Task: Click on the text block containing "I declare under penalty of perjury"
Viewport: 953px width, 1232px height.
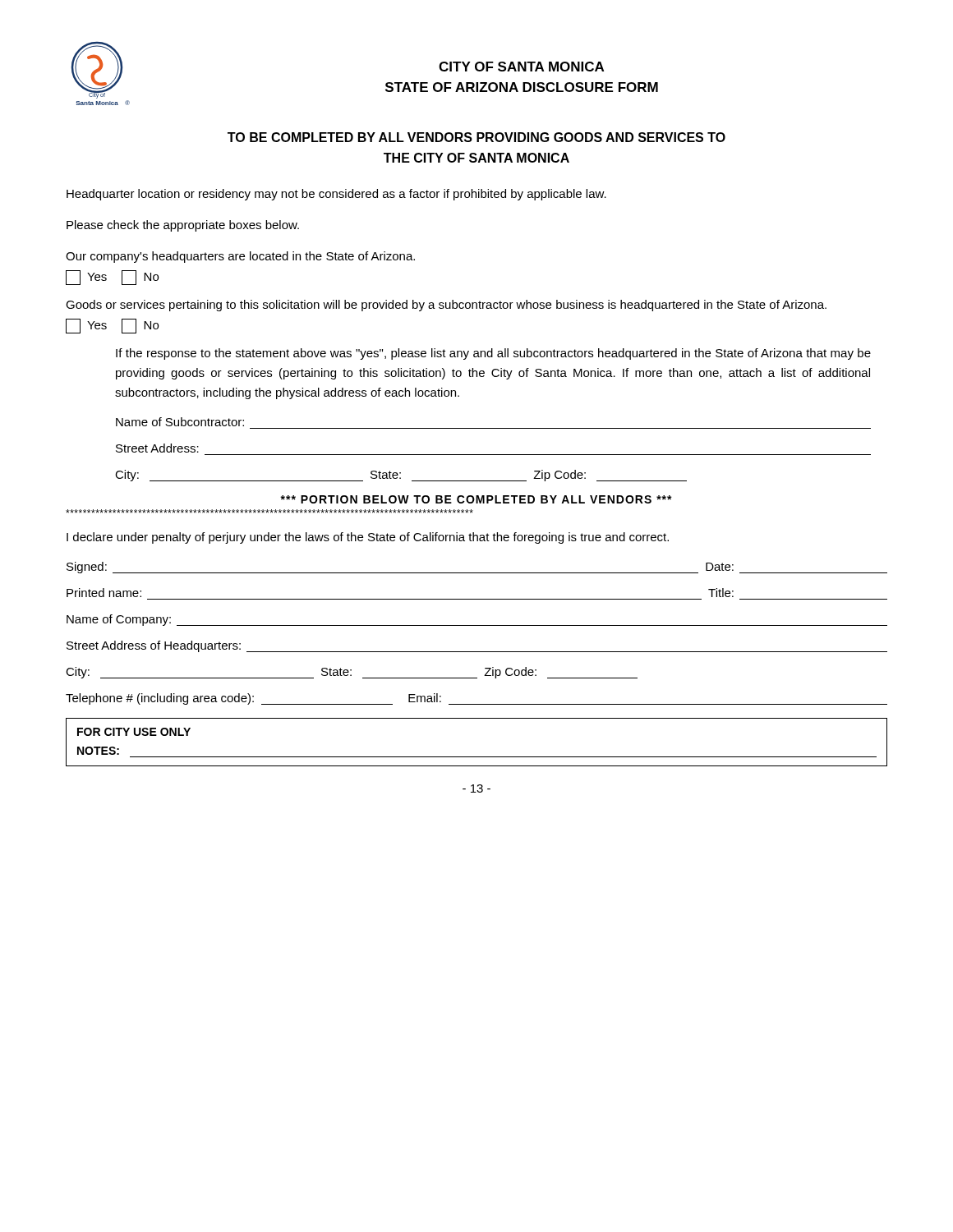Action: 368,536
